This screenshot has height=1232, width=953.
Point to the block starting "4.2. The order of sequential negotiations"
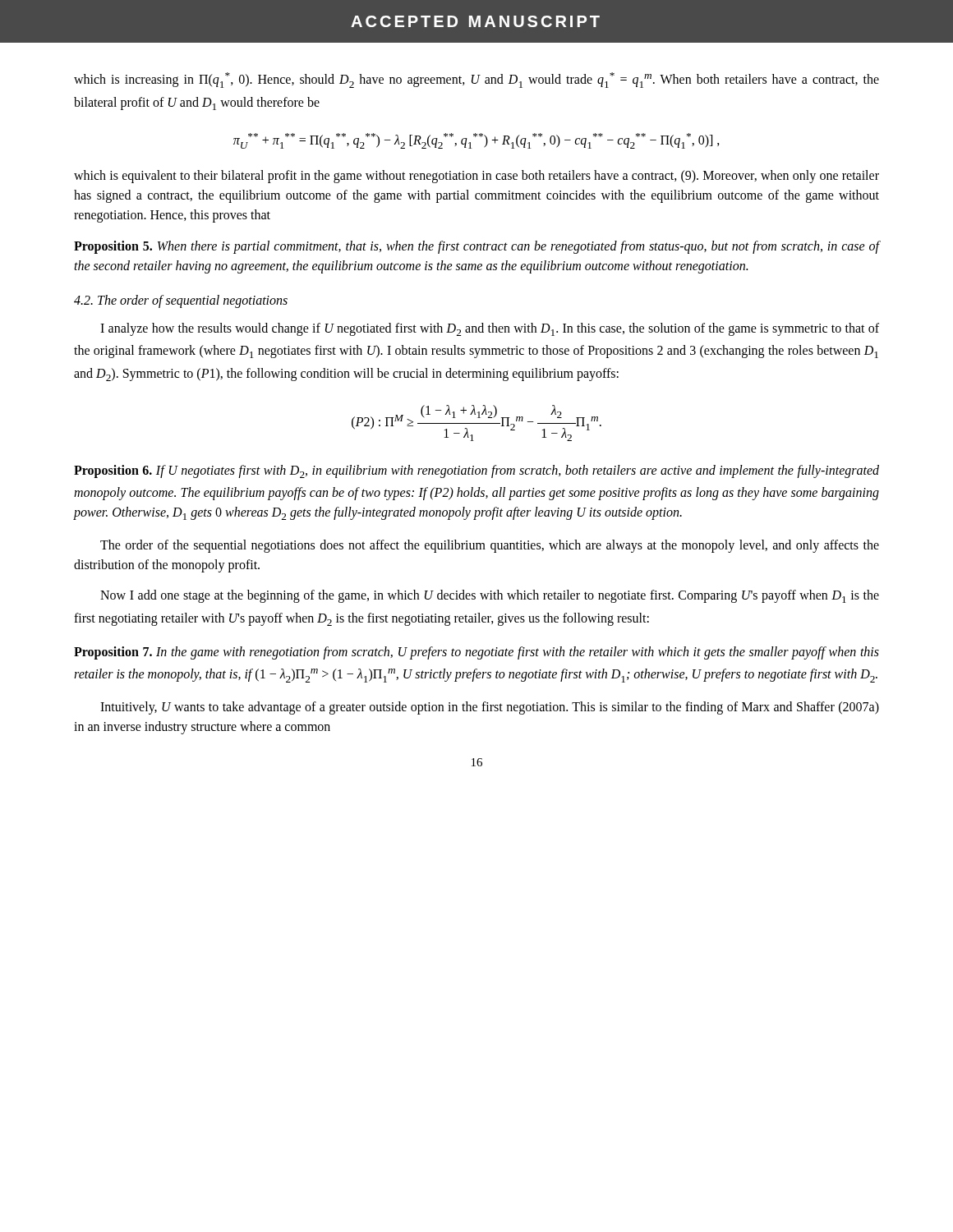click(x=181, y=300)
